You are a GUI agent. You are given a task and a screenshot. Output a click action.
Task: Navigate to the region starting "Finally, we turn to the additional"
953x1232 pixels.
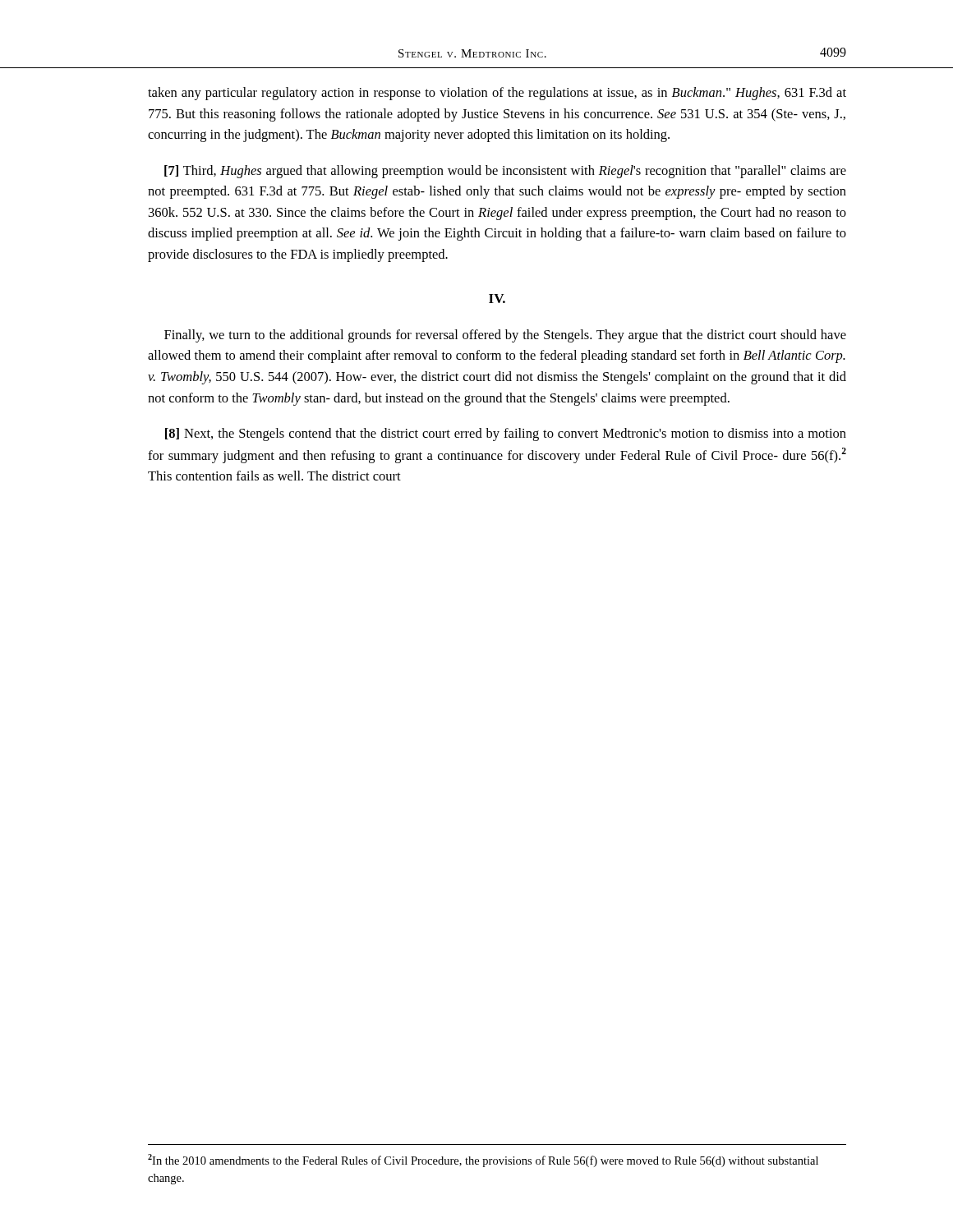tap(497, 366)
